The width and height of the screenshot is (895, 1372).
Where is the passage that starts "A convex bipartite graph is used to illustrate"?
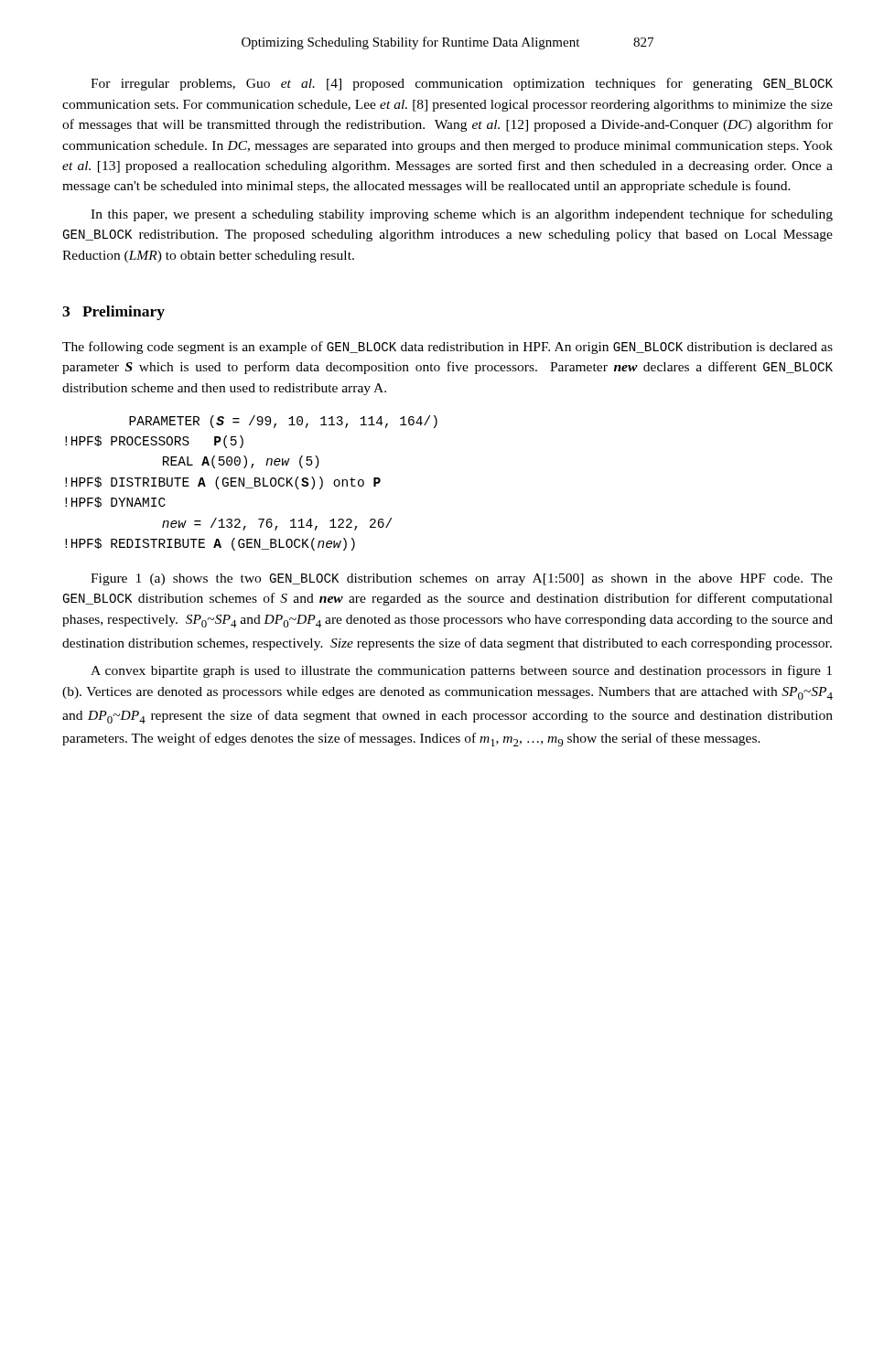coord(448,706)
